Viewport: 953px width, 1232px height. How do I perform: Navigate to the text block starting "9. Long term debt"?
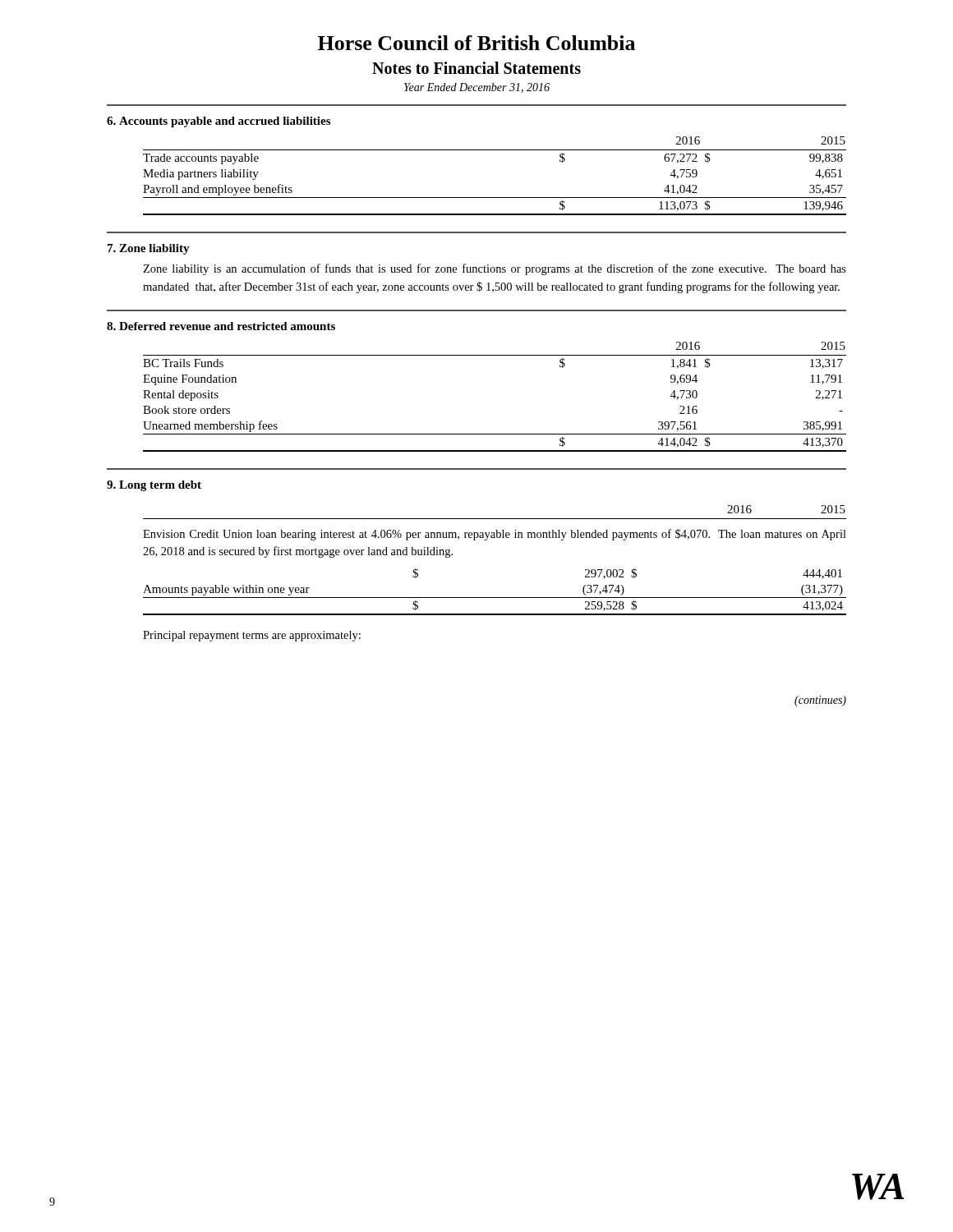click(x=154, y=484)
